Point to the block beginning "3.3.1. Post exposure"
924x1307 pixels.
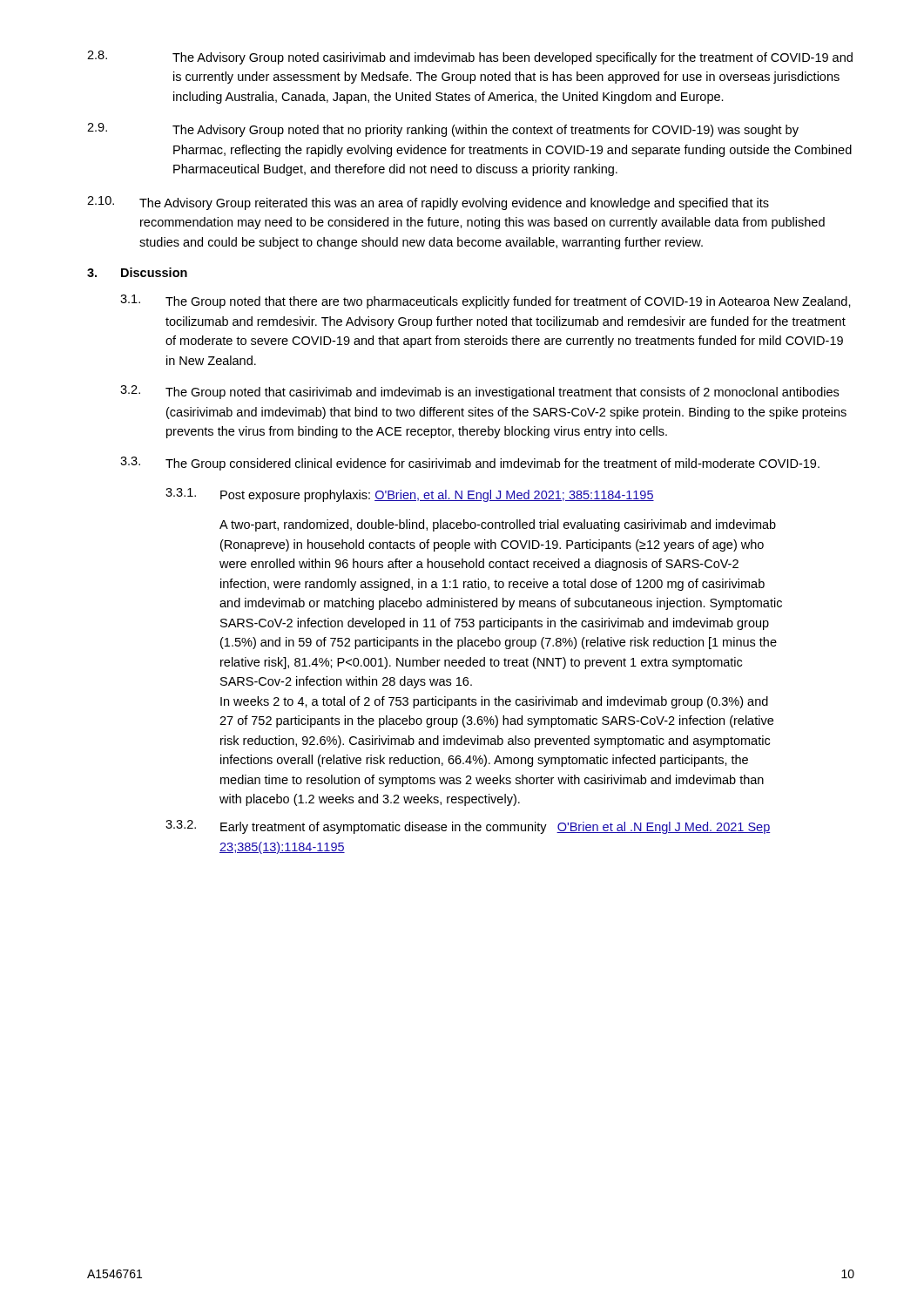[x=510, y=495]
